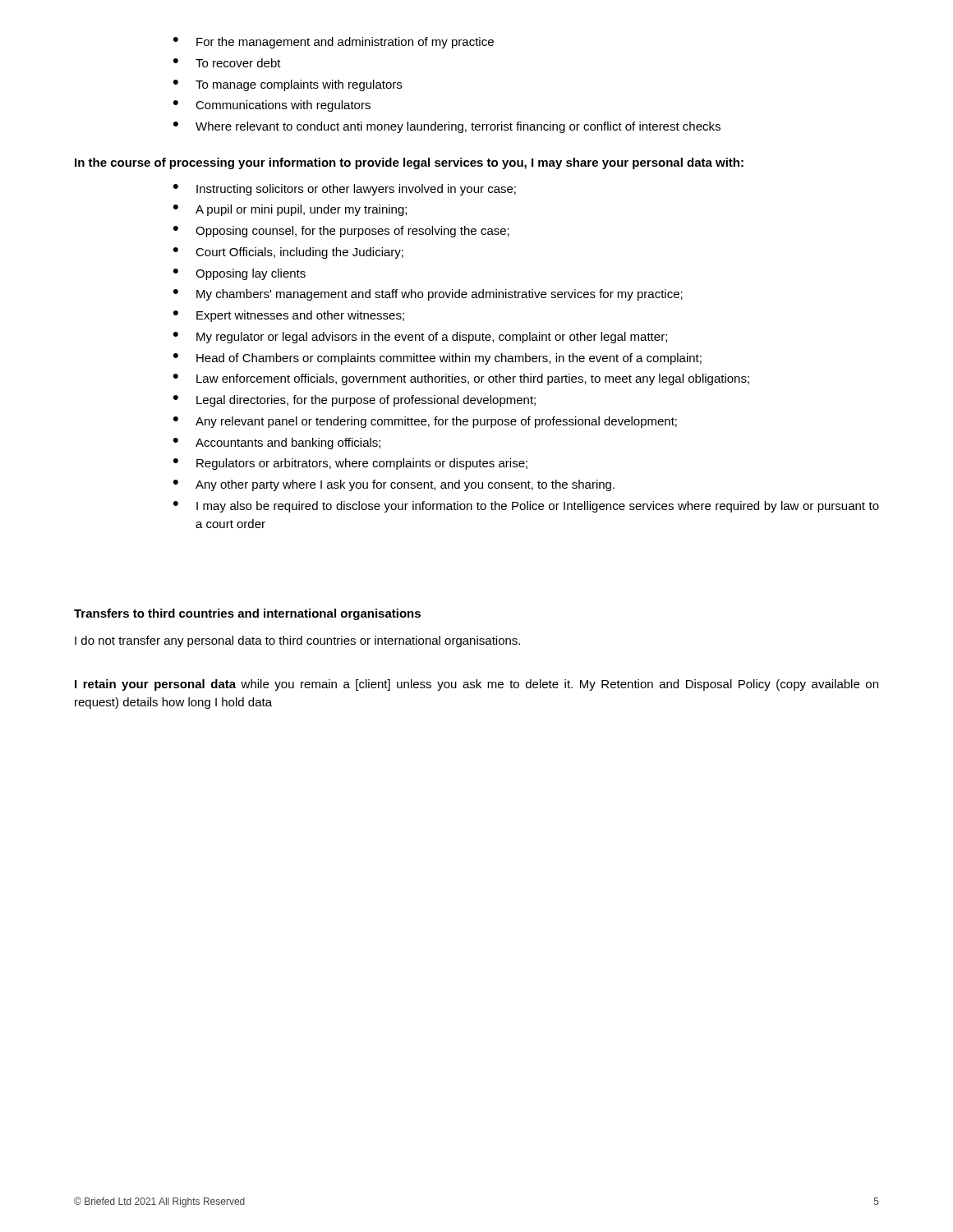Click on the region starting "• Accountants and banking"

(277, 444)
